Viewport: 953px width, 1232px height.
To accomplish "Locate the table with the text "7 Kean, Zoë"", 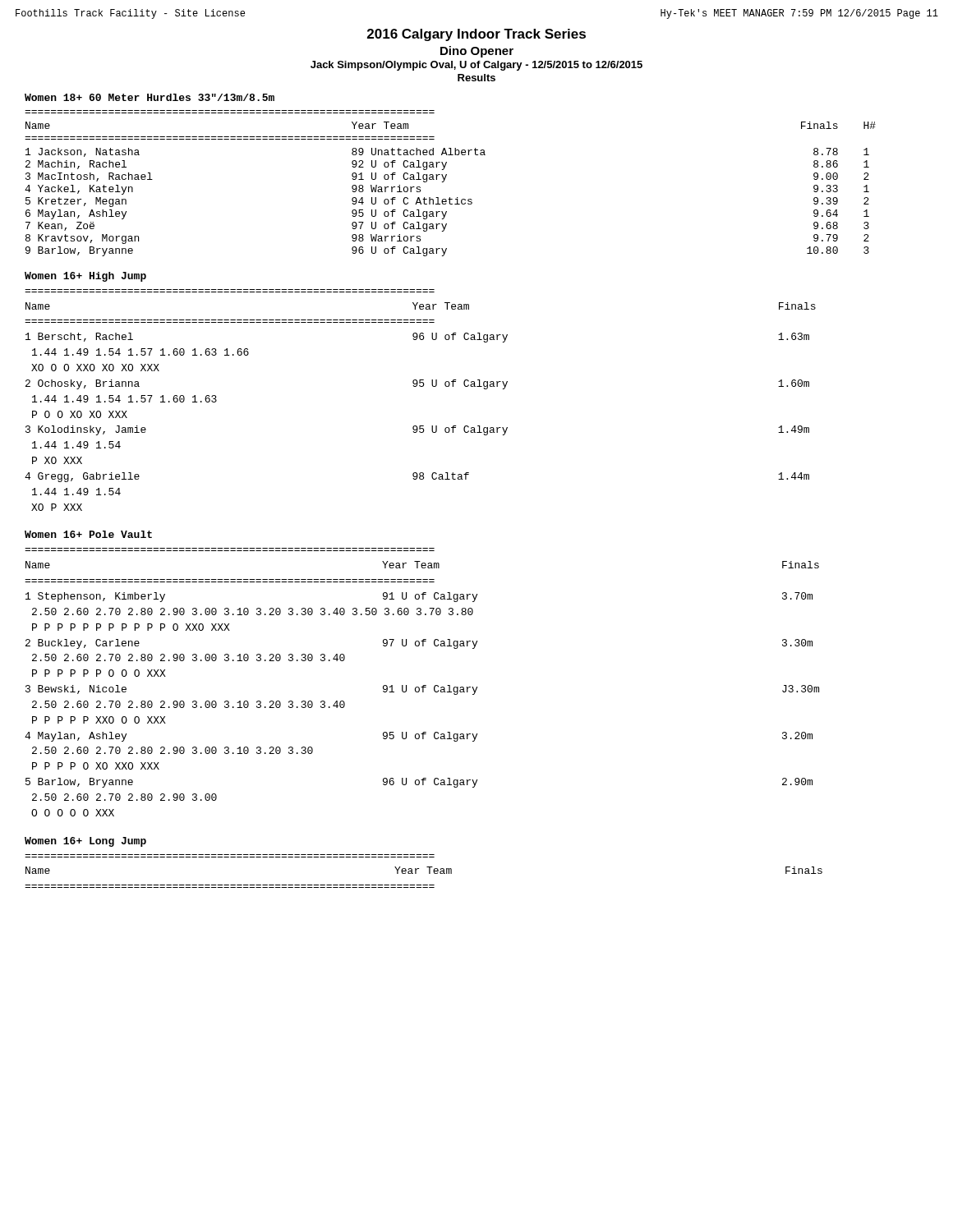I will coord(476,181).
